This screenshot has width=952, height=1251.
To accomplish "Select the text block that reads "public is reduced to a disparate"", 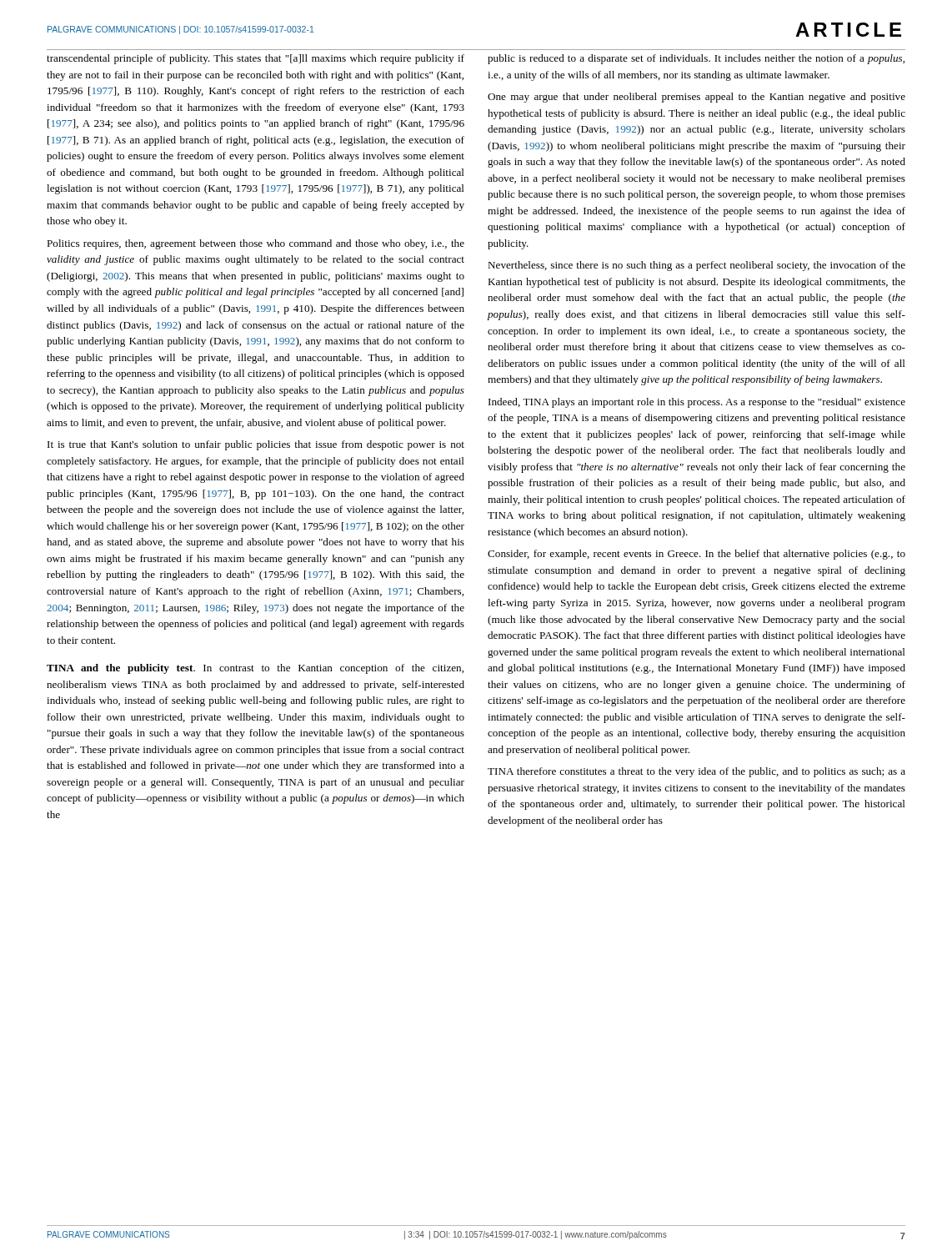I will [697, 66].
